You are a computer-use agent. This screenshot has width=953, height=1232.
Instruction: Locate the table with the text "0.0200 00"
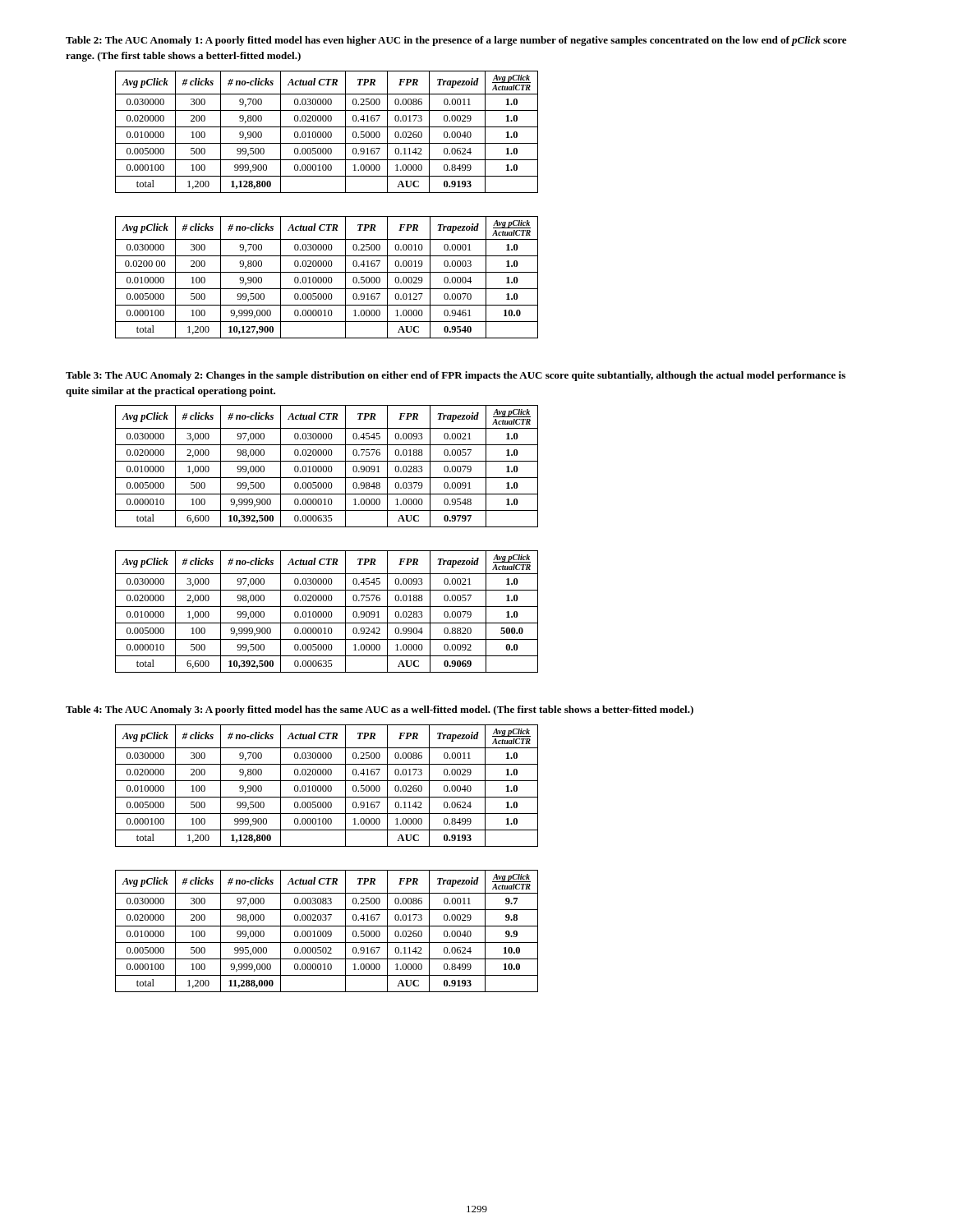tap(501, 277)
